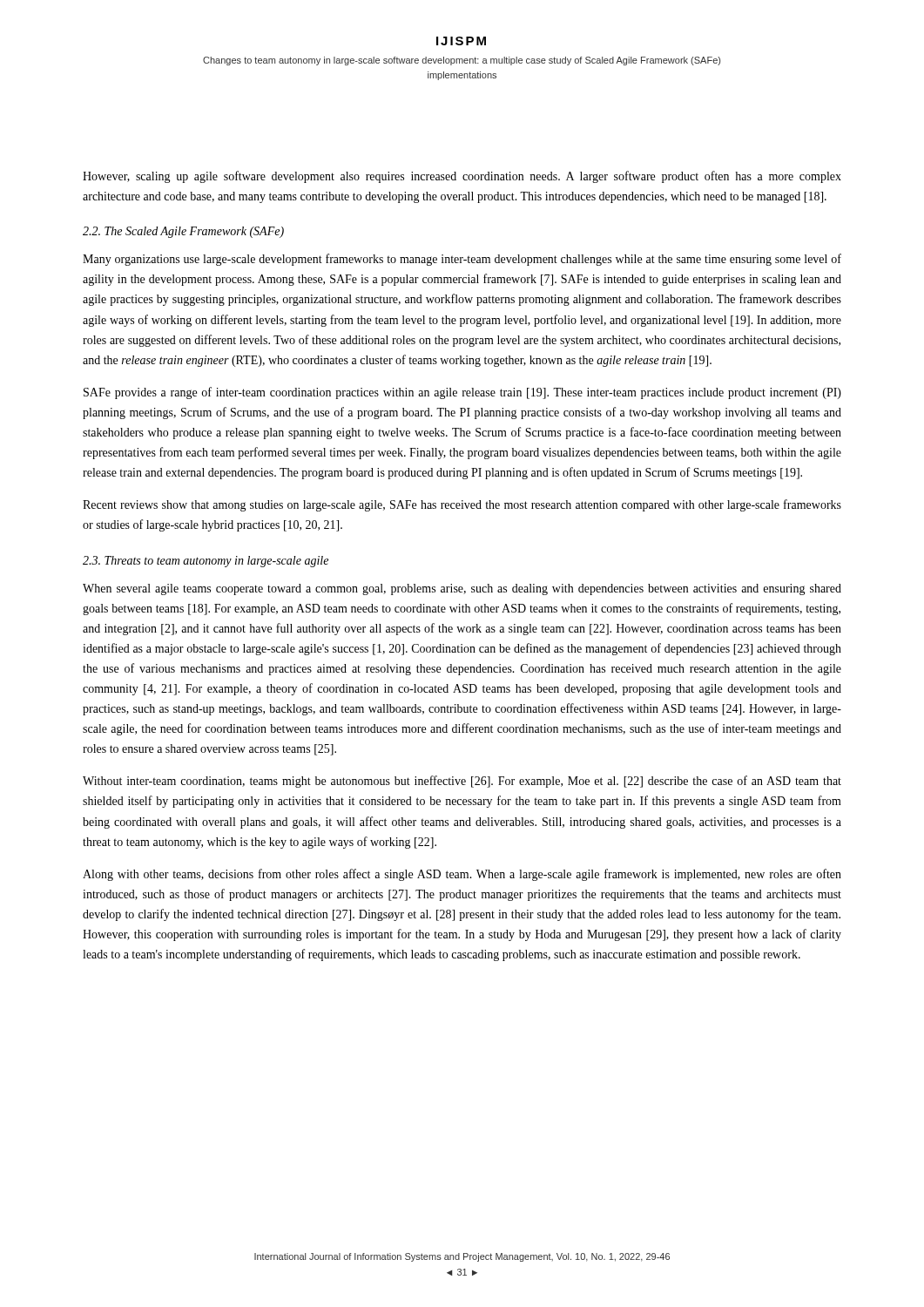This screenshot has width=924, height=1307.
Task: Locate the text starting "When several agile"
Action: tap(462, 669)
